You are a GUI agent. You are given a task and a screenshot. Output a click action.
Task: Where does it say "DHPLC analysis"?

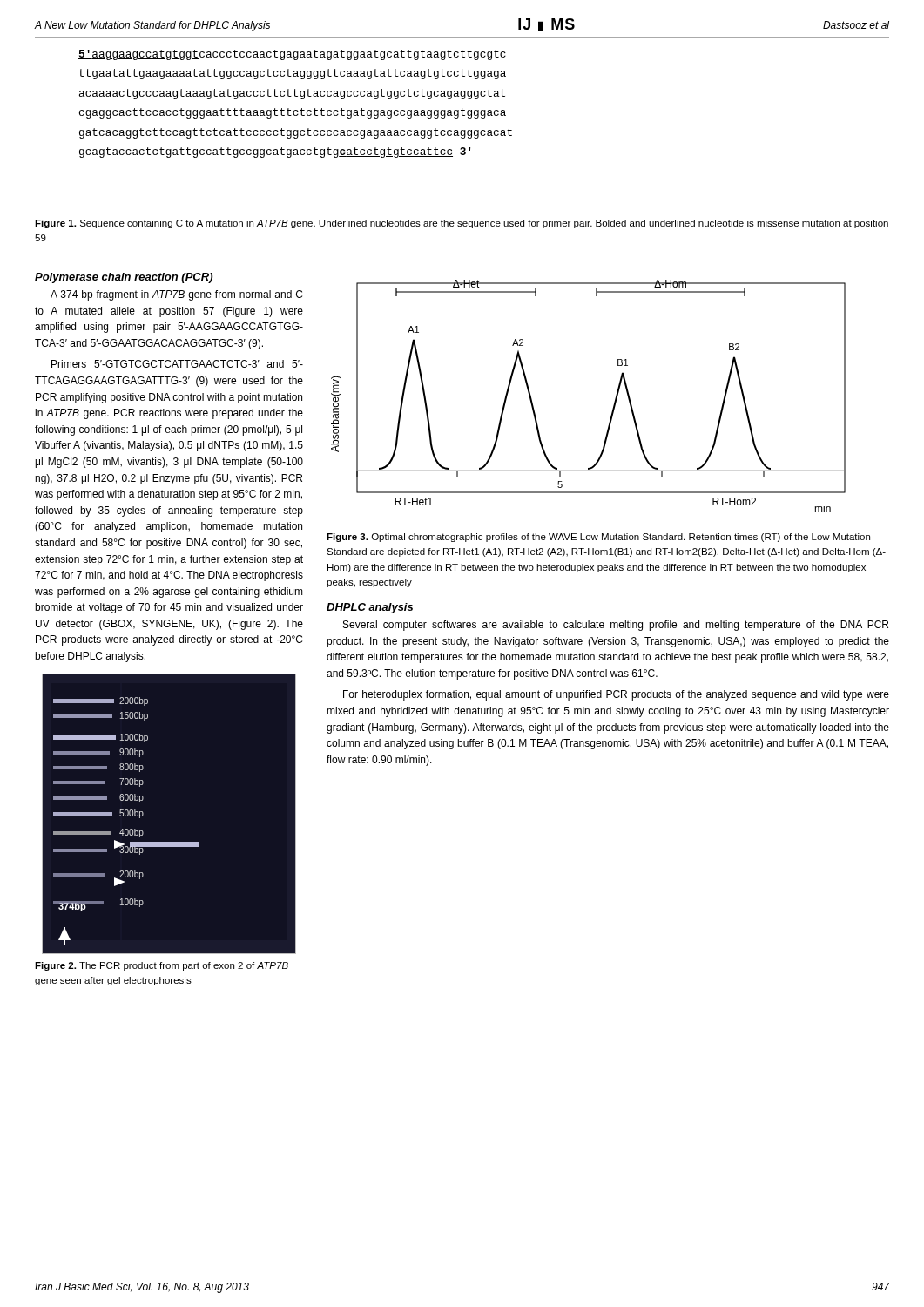(370, 607)
